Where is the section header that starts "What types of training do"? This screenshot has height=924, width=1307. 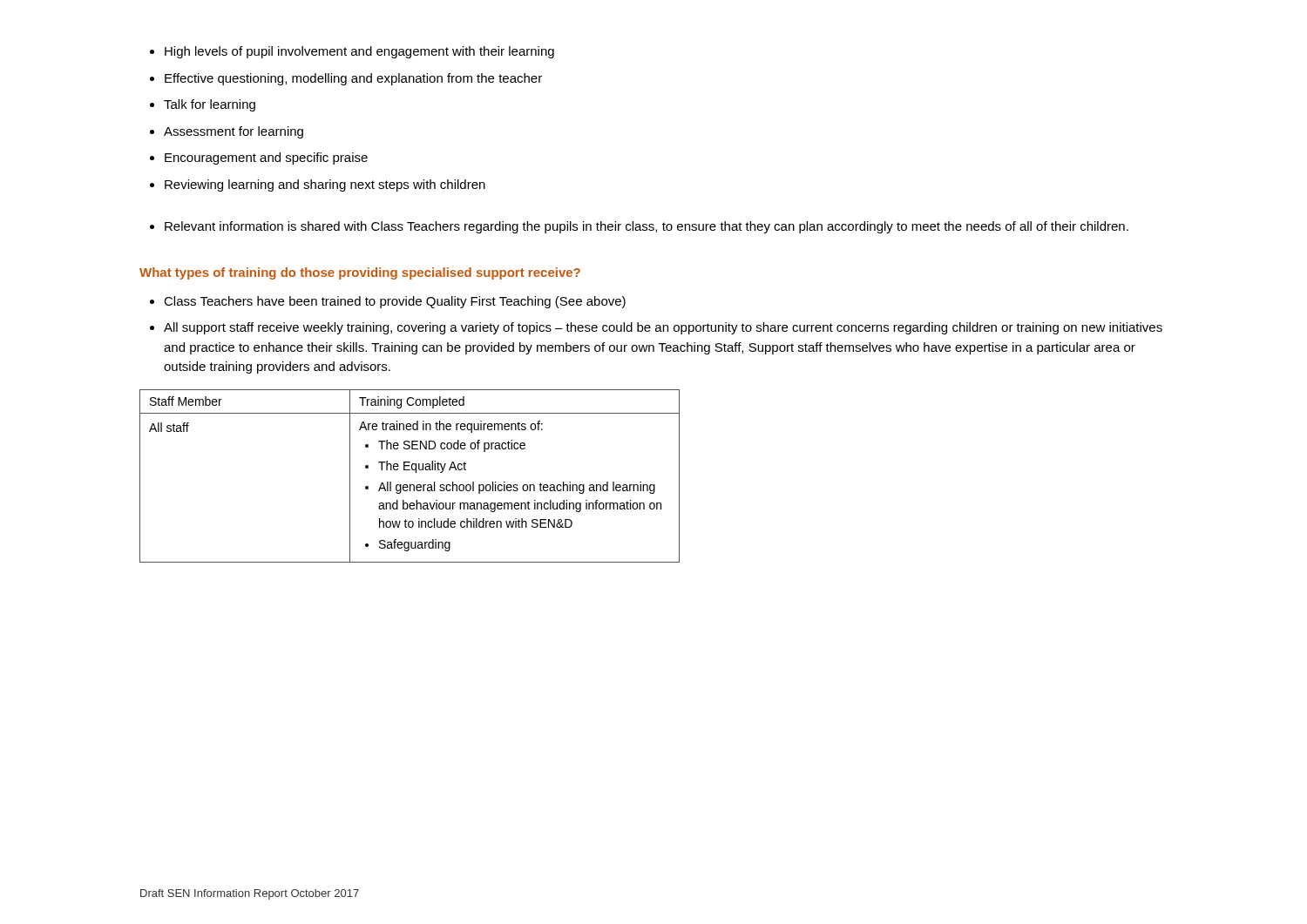pos(360,272)
